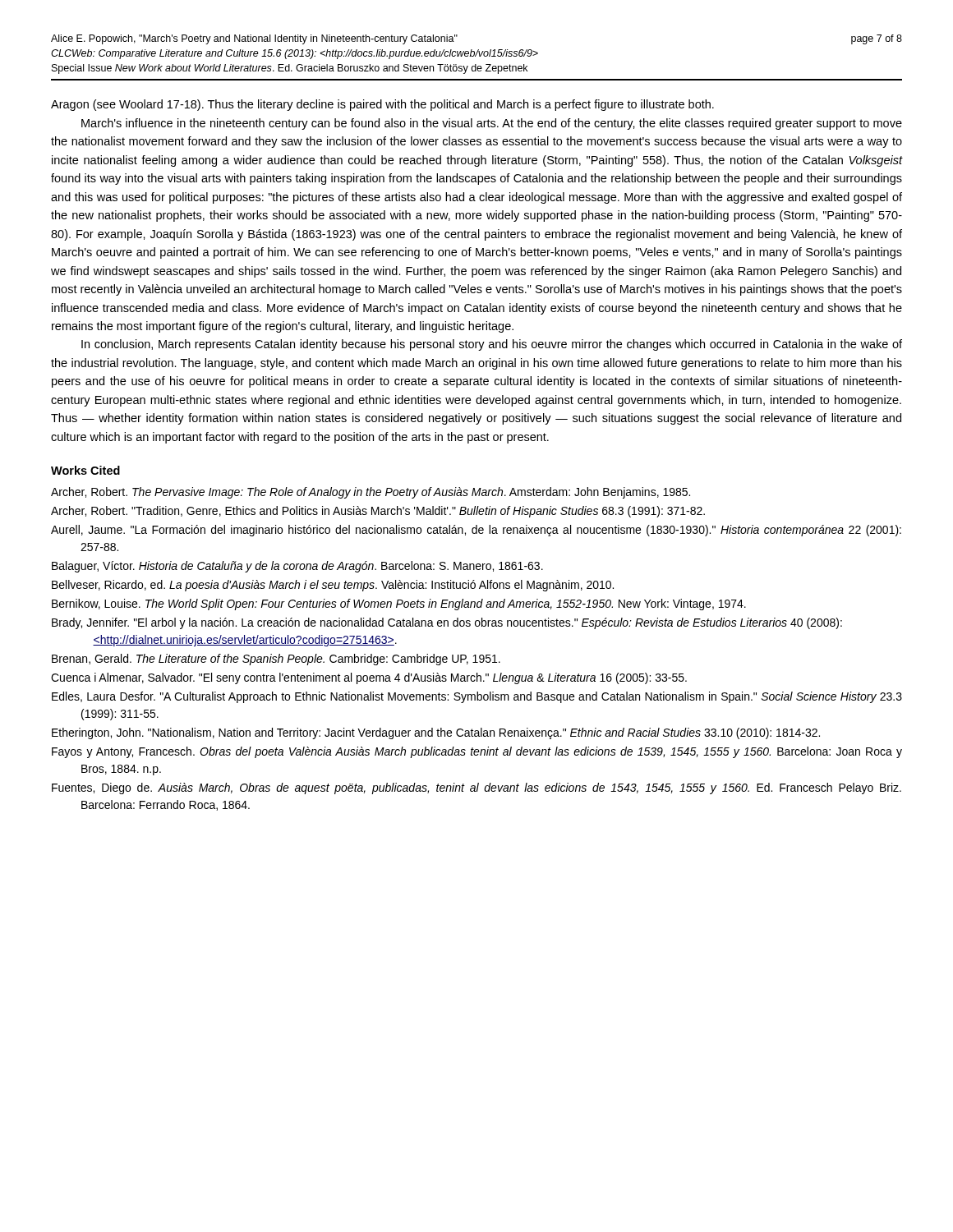This screenshot has height=1232, width=953.
Task: Click on the list item with the text "Brenan, Gerald. The Literature of the"
Action: tap(276, 659)
